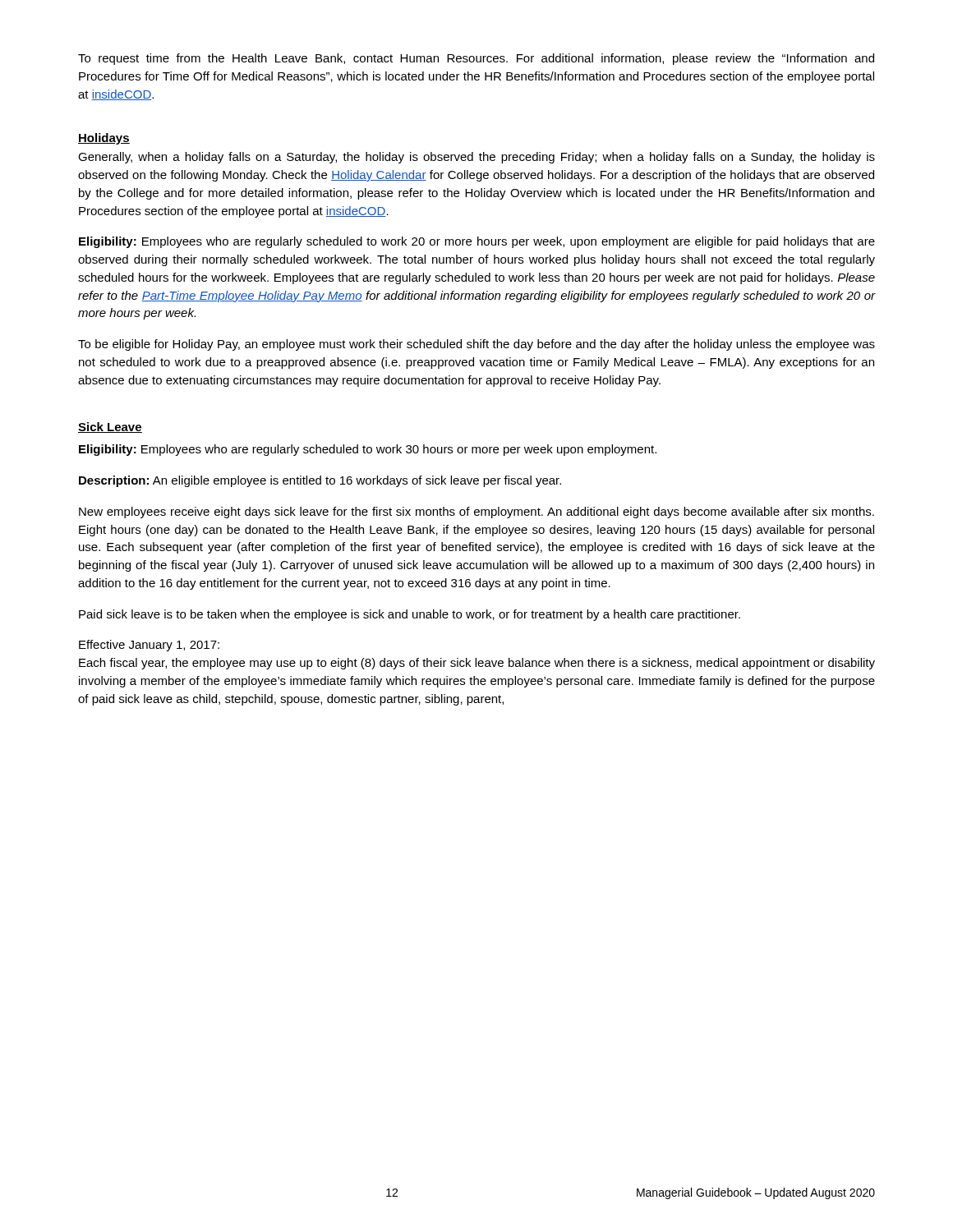Select the text block containing "Description: An eligible employee is entitled to 16"

320,480
